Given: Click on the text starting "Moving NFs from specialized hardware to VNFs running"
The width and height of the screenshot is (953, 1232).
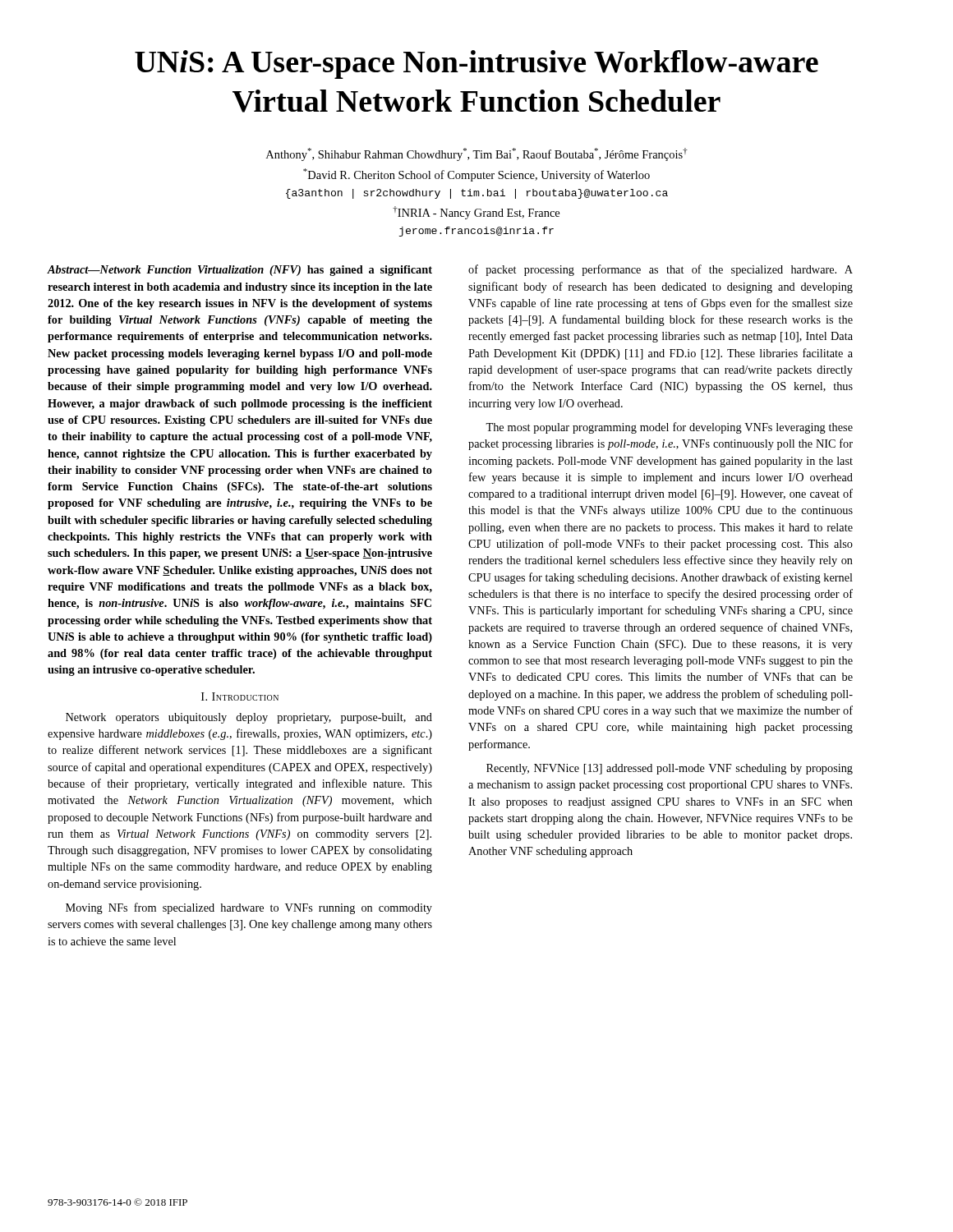Looking at the screenshot, I should point(240,924).
